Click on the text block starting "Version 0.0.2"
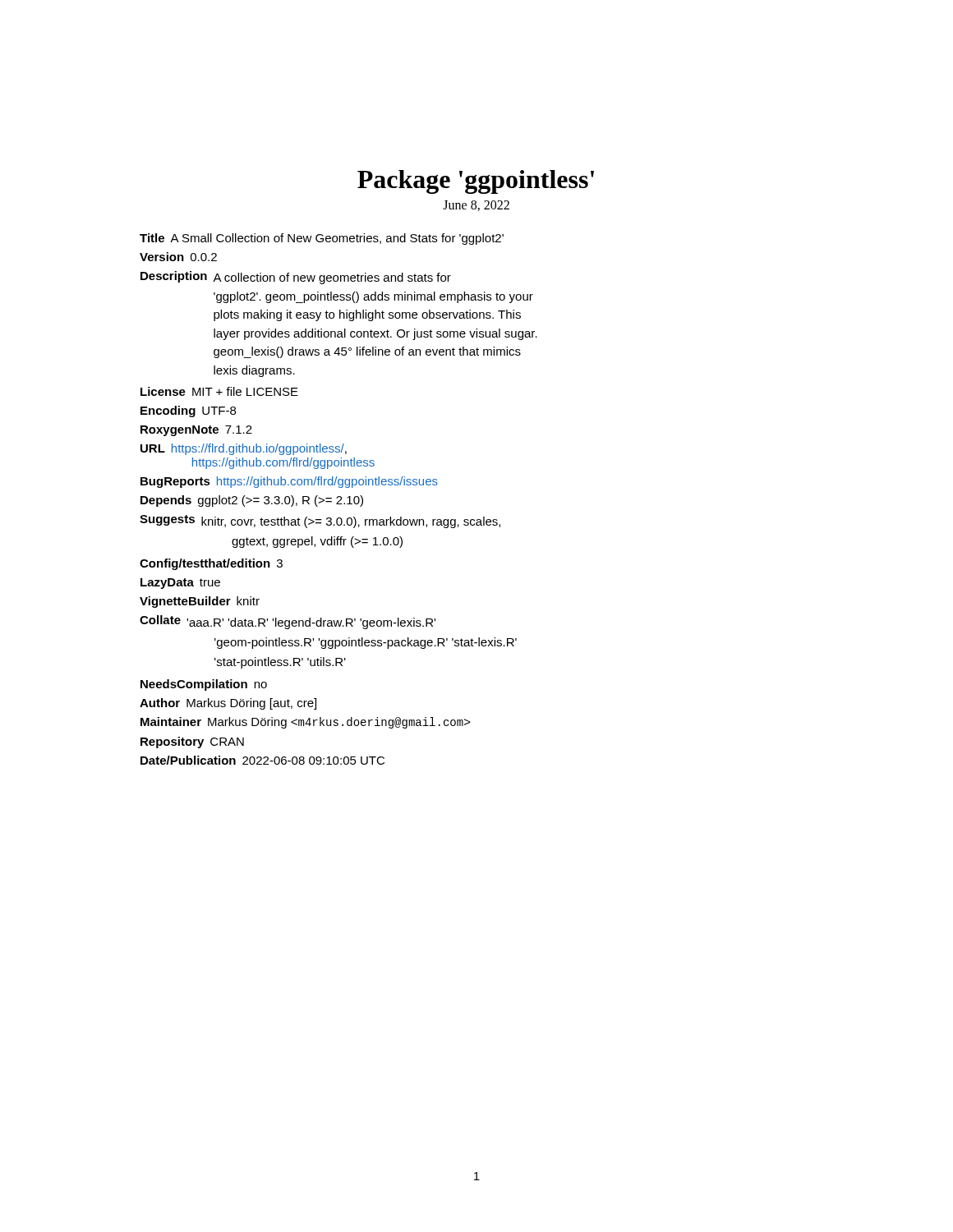Viewport: 953px width, 1232px height. pos(179,257)
